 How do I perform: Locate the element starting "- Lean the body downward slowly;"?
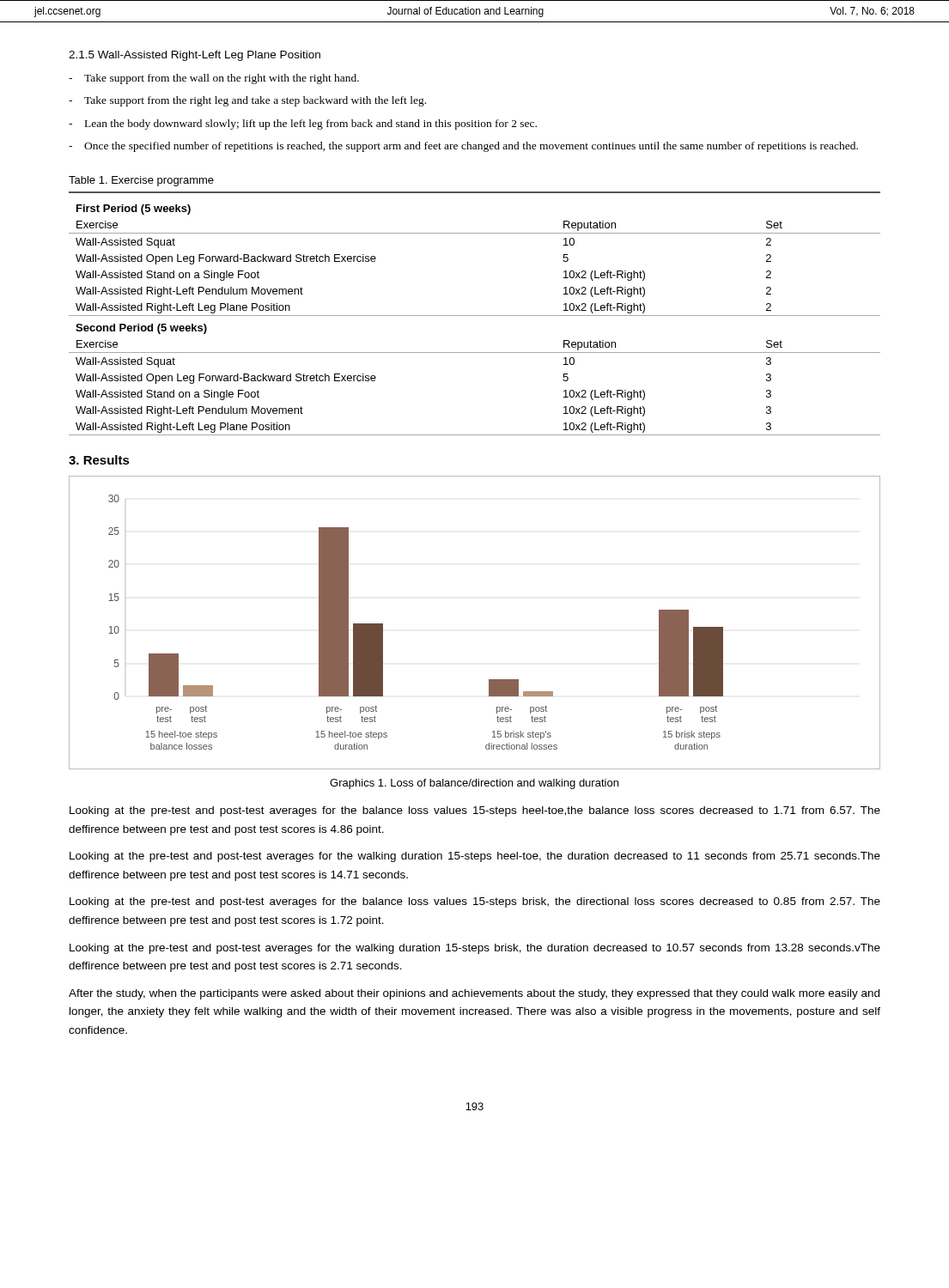click(x=303, y=123)
